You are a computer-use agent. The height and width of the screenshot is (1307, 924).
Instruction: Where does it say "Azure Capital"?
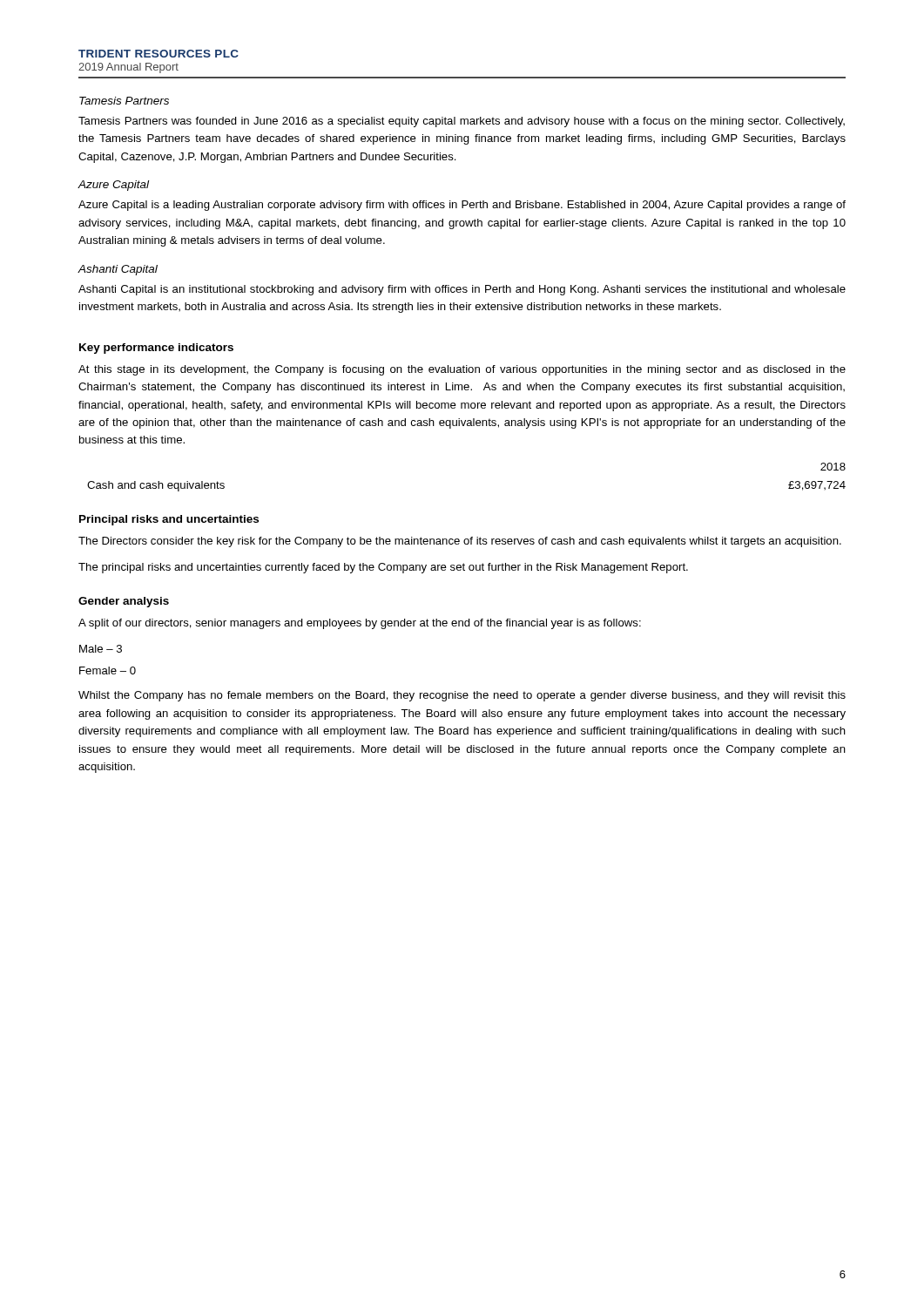click(114, 185)
